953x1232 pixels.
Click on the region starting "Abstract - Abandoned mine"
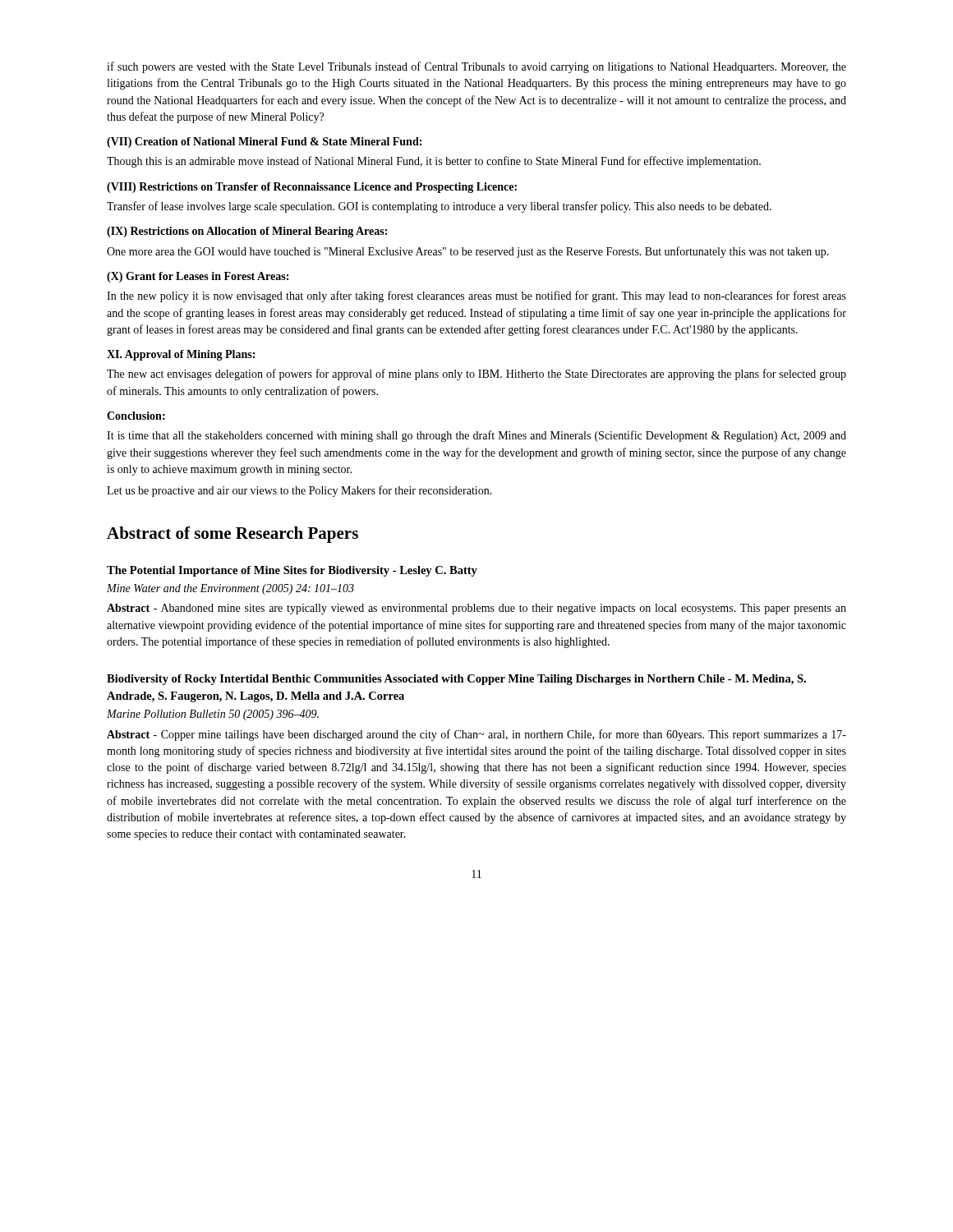coord(476,625)
